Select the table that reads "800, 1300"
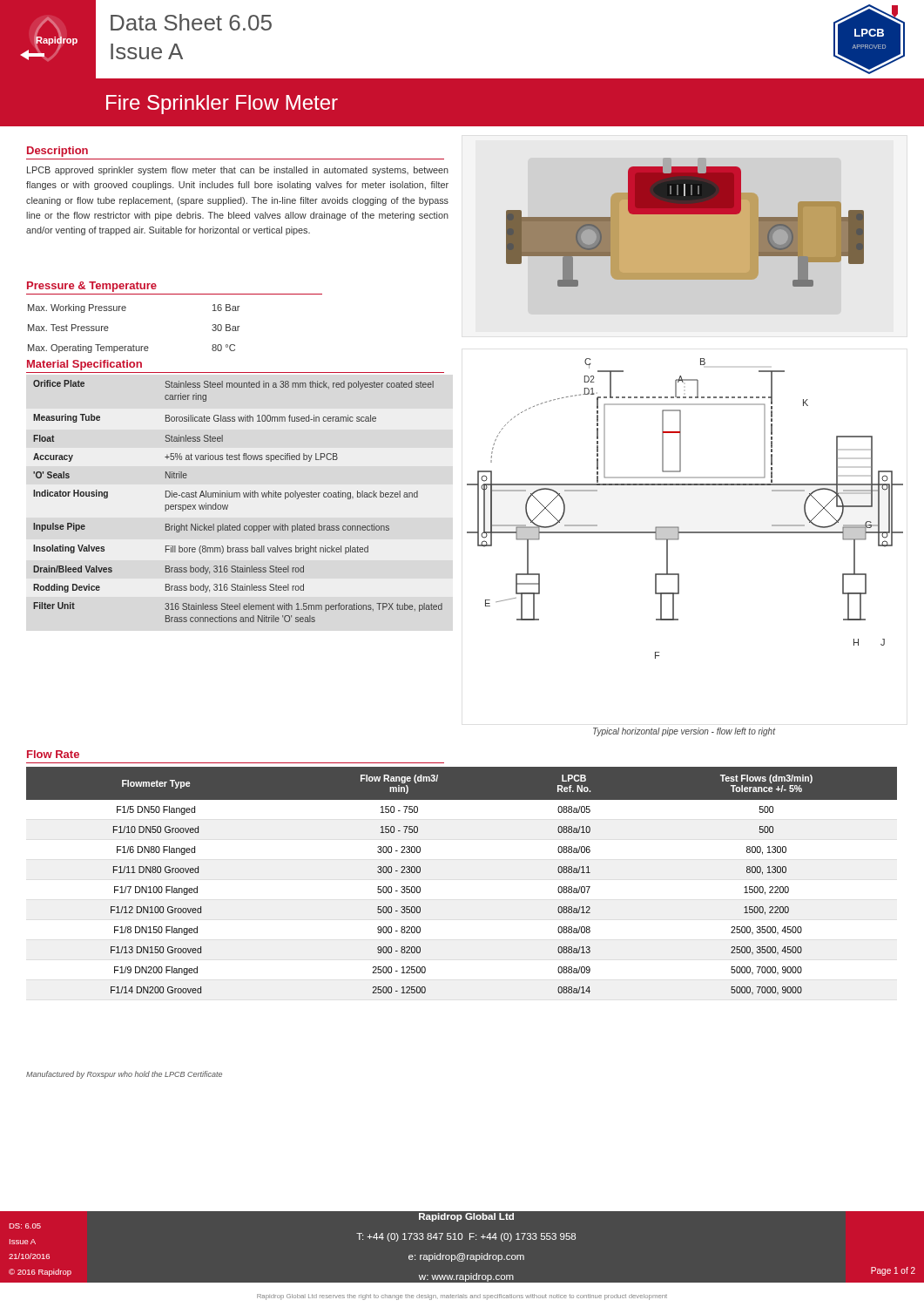 coord(462,884)
